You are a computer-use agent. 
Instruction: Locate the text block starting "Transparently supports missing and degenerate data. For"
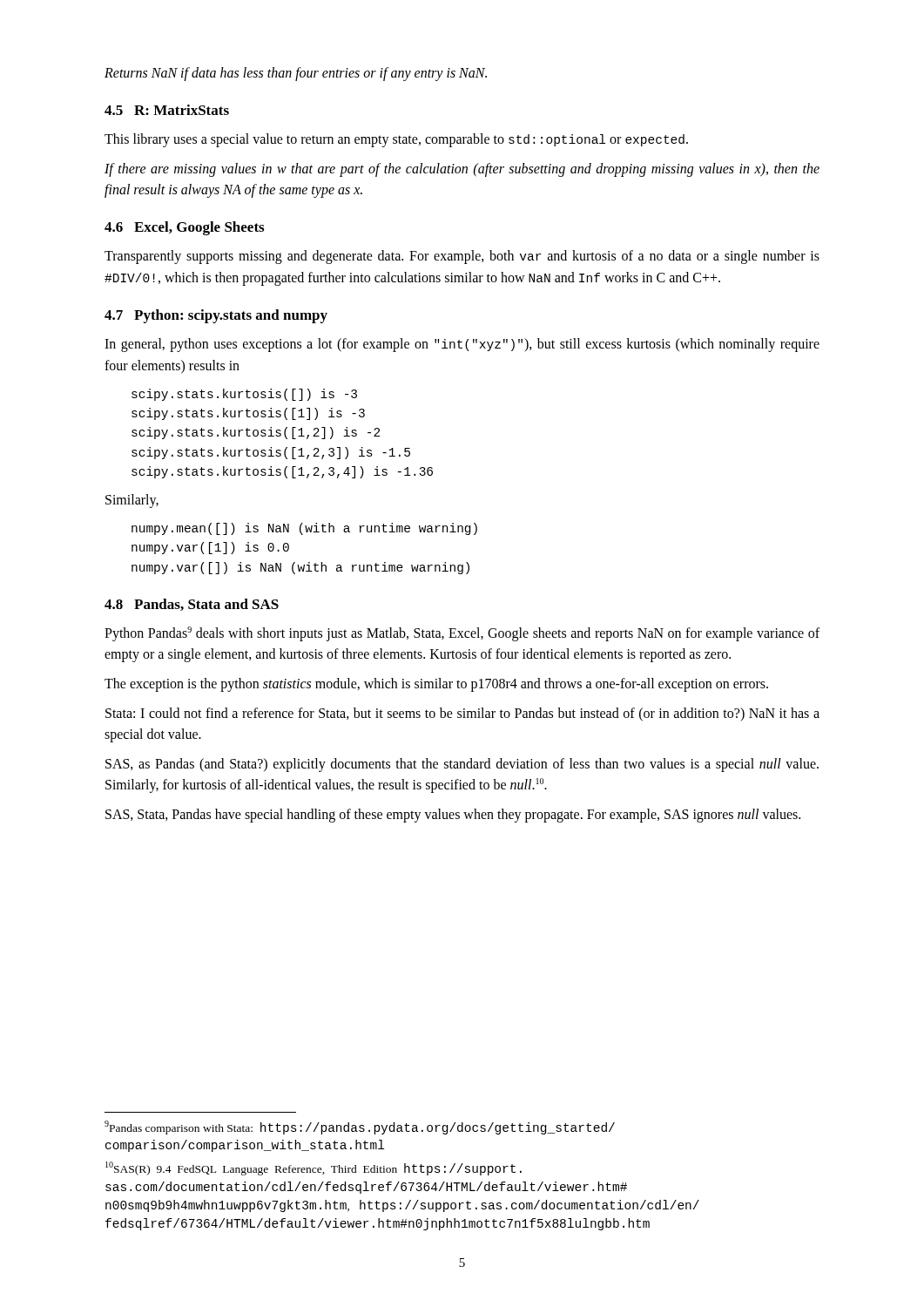click(x=462, y=267)
